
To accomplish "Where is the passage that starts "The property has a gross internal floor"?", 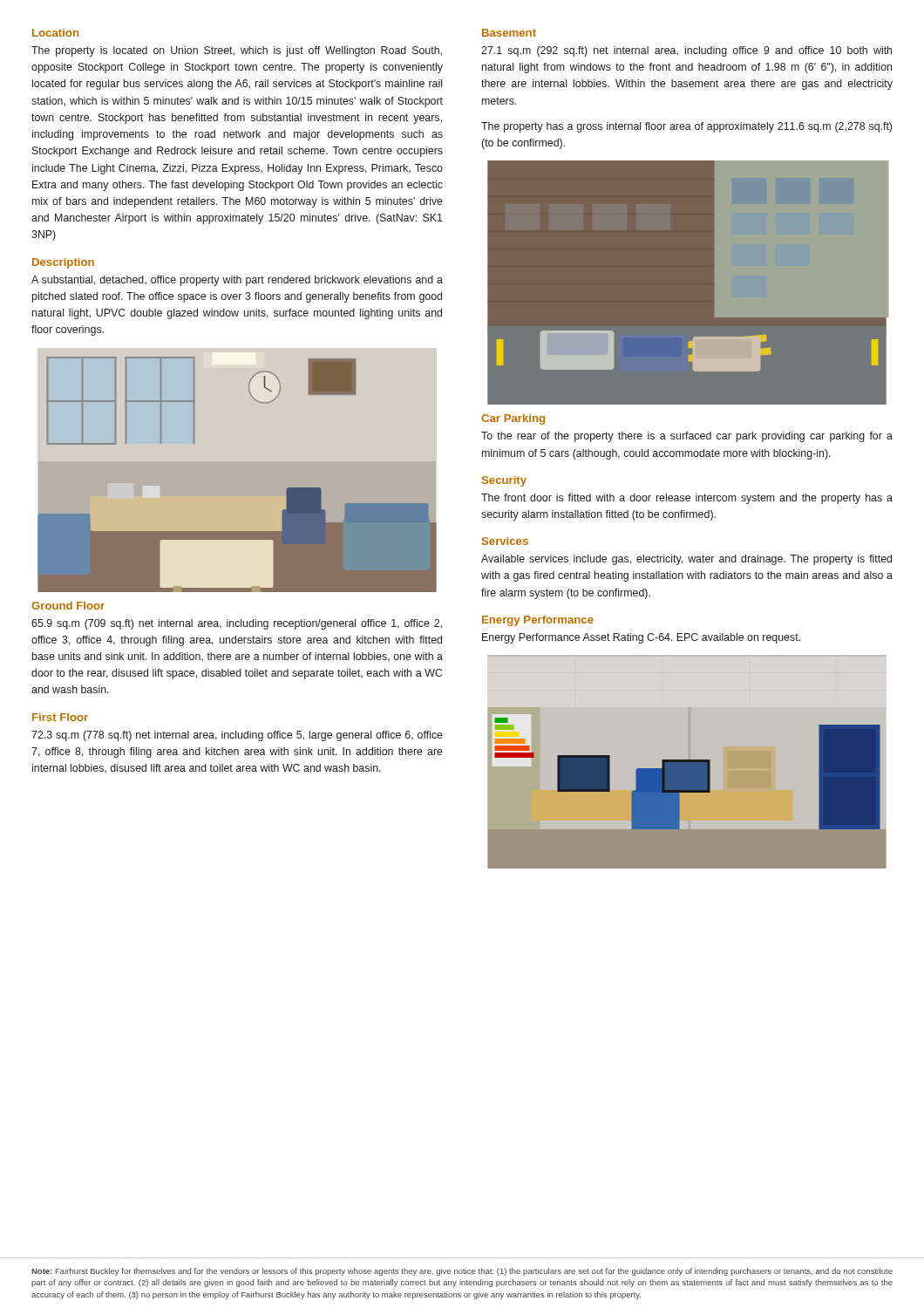I will [x=687, y=135].
